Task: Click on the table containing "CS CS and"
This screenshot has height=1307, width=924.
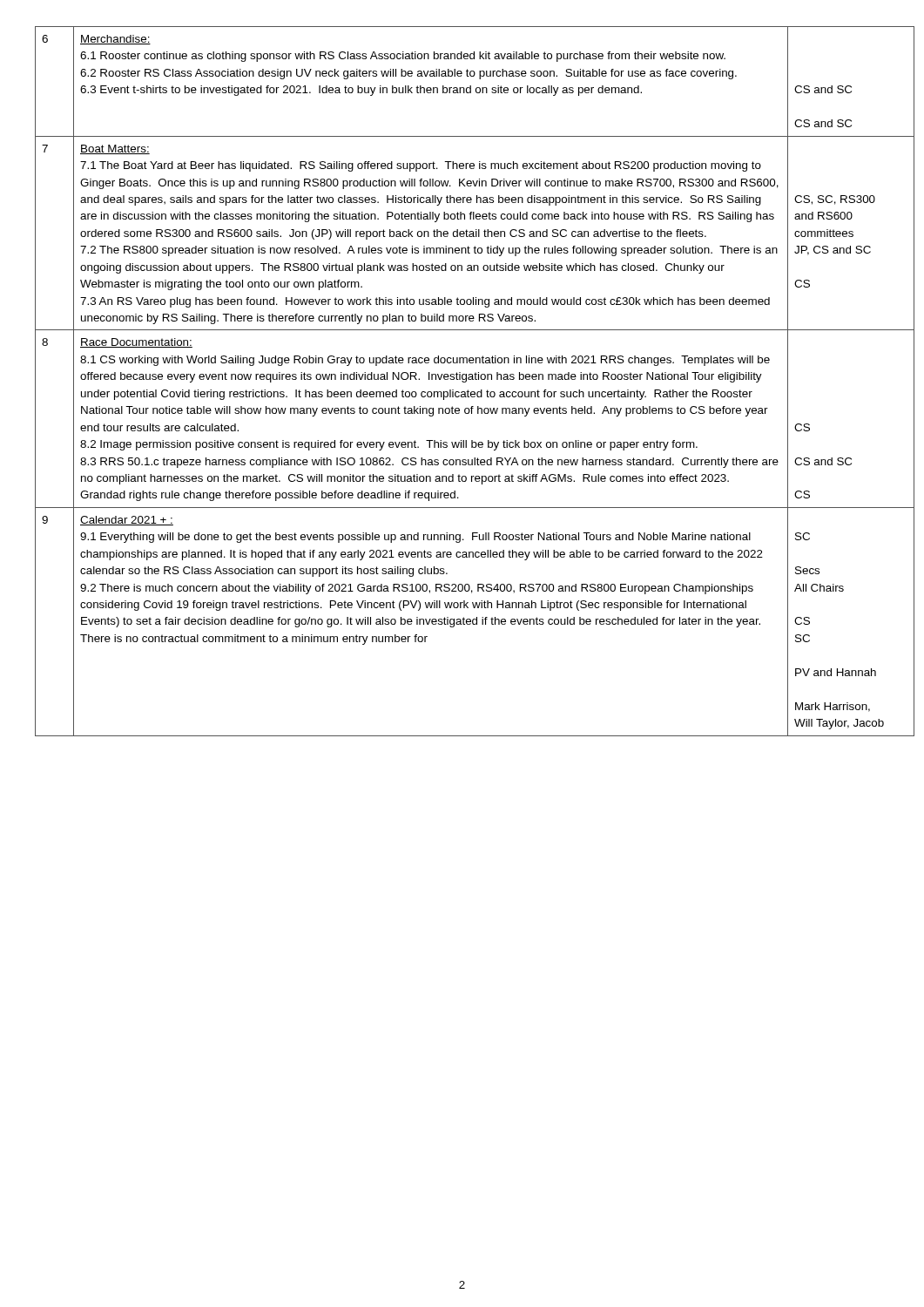Action: [462, 381]
